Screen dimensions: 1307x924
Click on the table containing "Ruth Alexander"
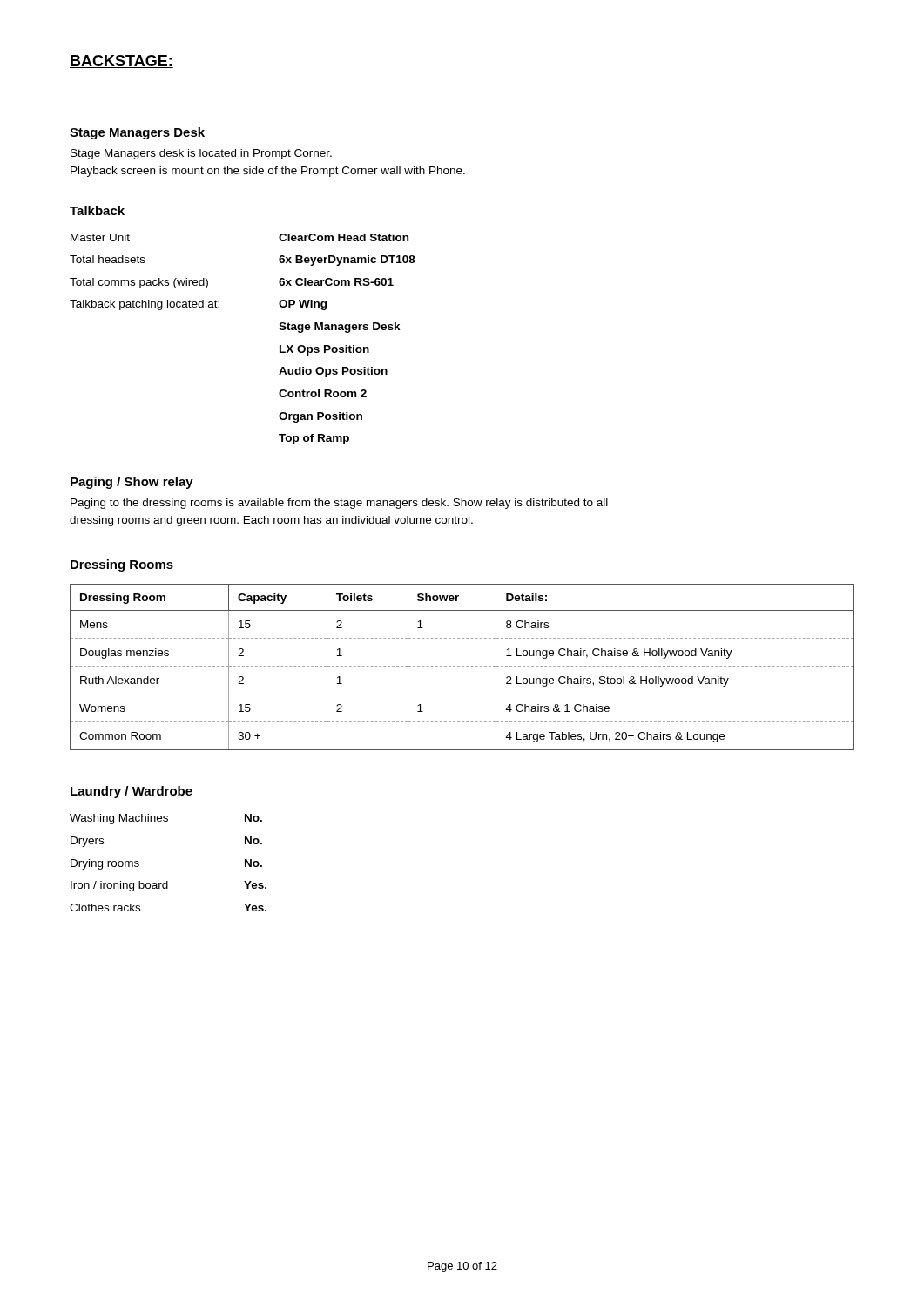coord(462,667)
